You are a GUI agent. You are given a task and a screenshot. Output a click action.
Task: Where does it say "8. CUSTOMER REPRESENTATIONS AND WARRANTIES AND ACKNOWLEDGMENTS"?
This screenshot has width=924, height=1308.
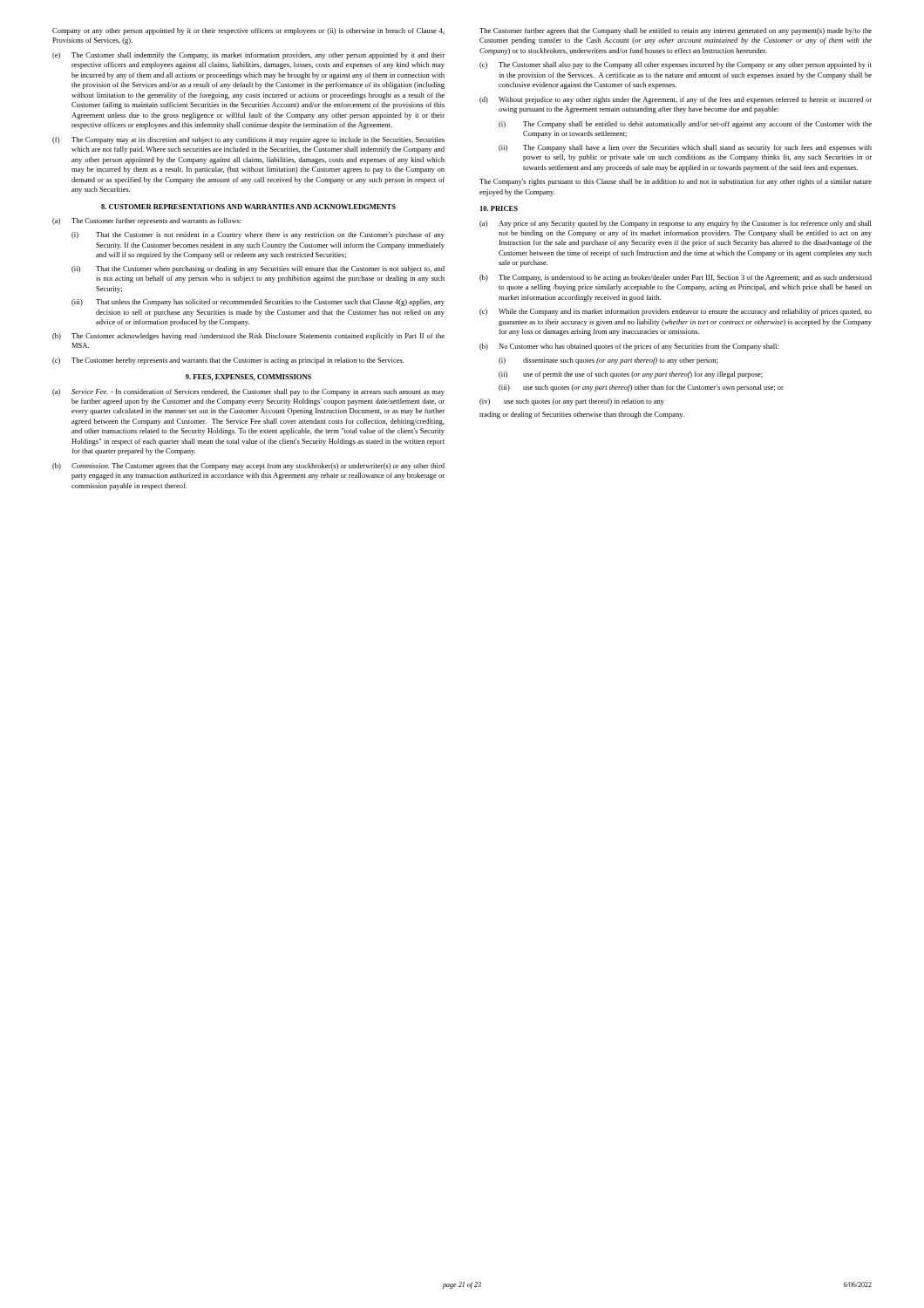(x=248, y=207)
